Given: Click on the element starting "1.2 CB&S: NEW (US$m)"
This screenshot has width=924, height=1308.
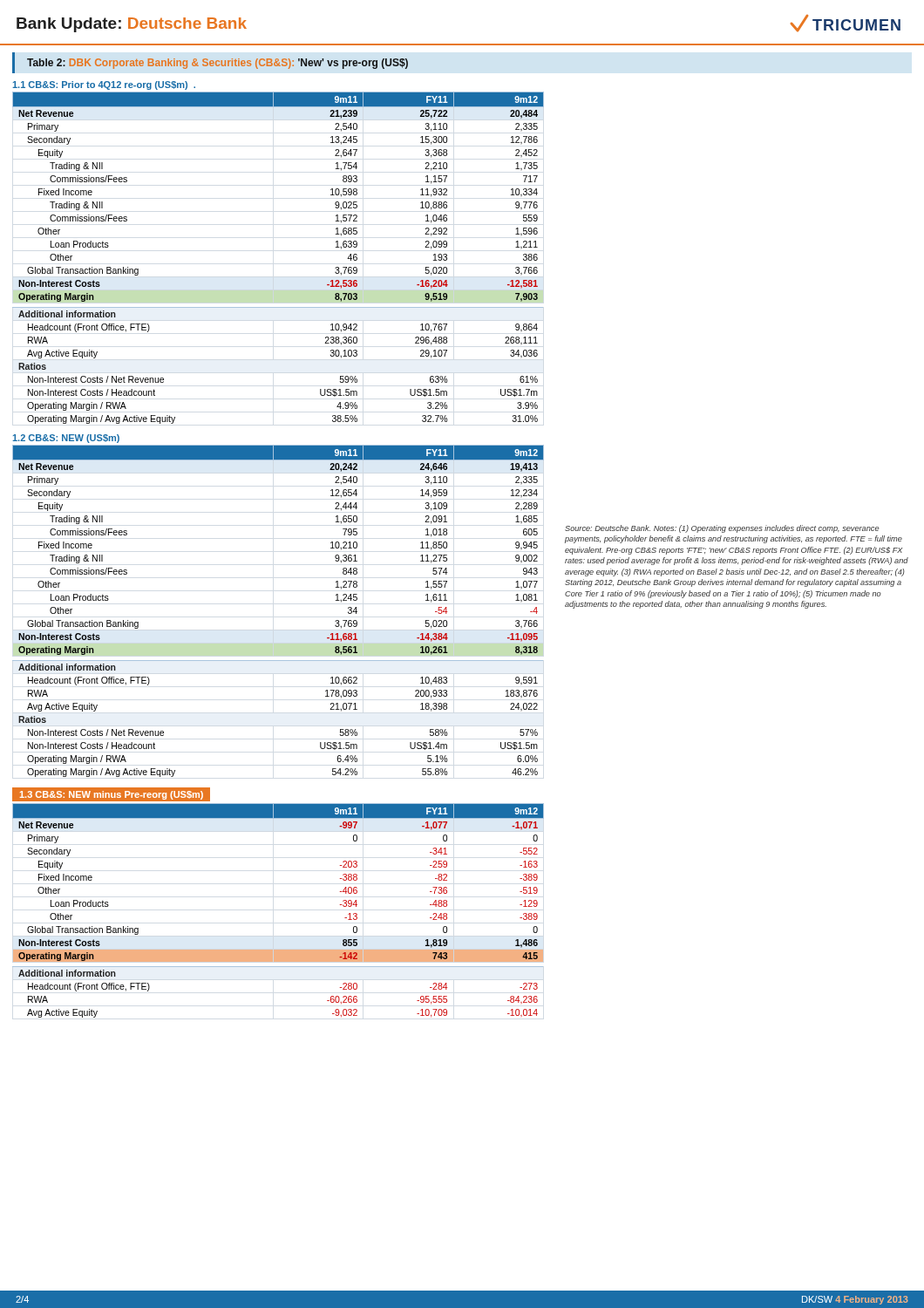Looking at the screenshot, I should (x=66, y=438).
